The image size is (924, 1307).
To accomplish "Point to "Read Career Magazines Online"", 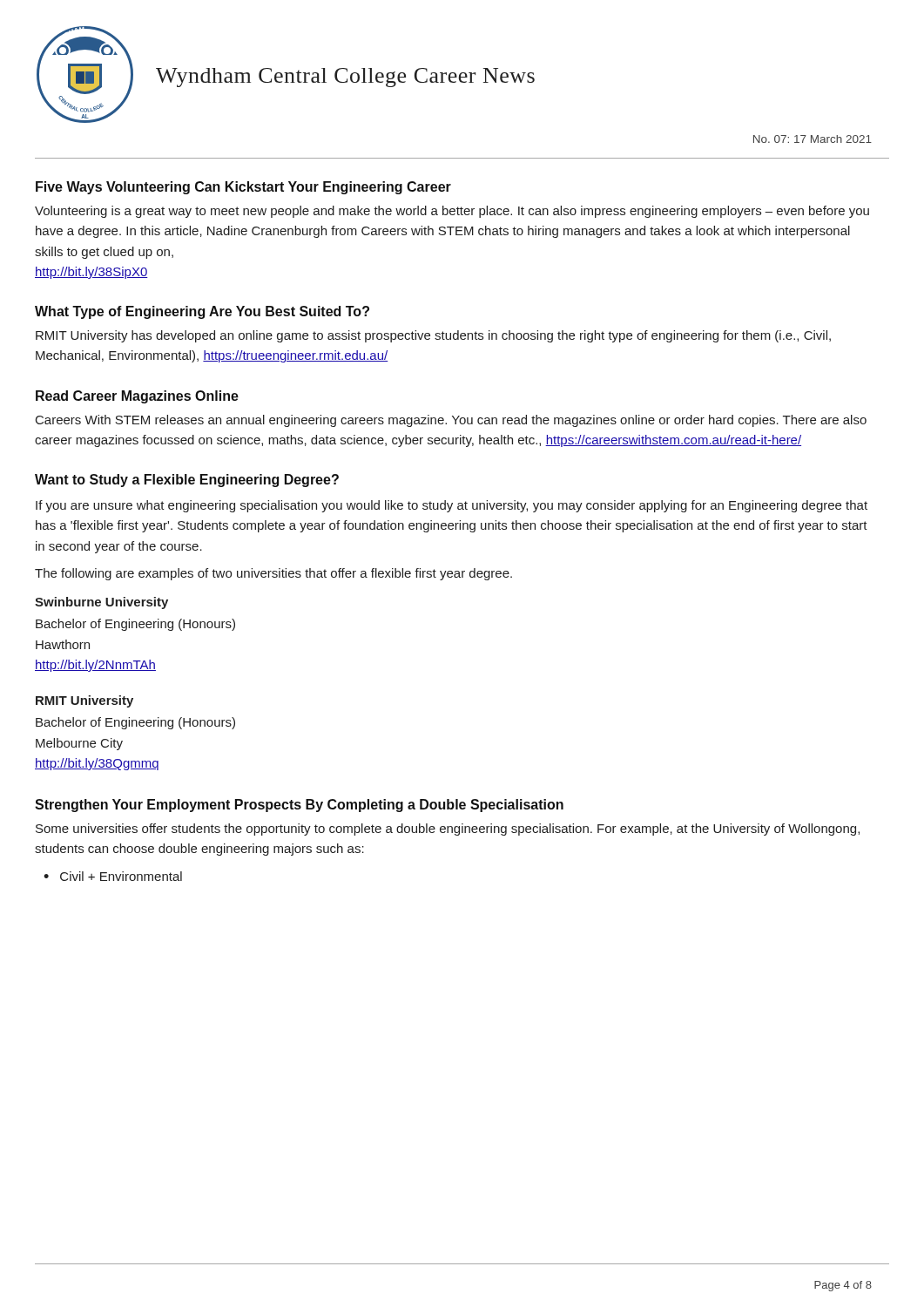I will click(x=137, y=396).
